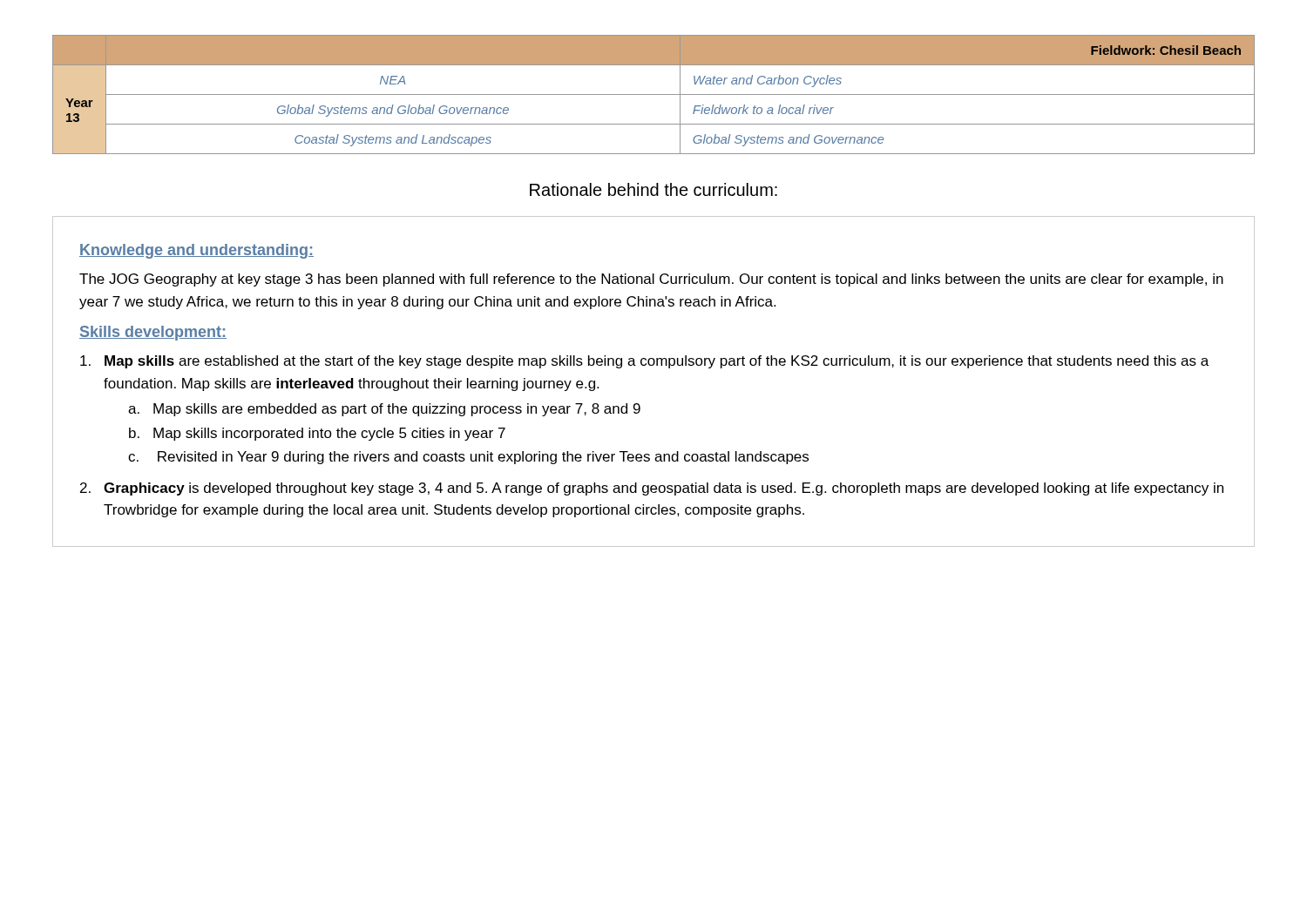Find the list item with the text "2. Graphicacy is"
The height and width of the screenshot is (924, 1307).
654,499
